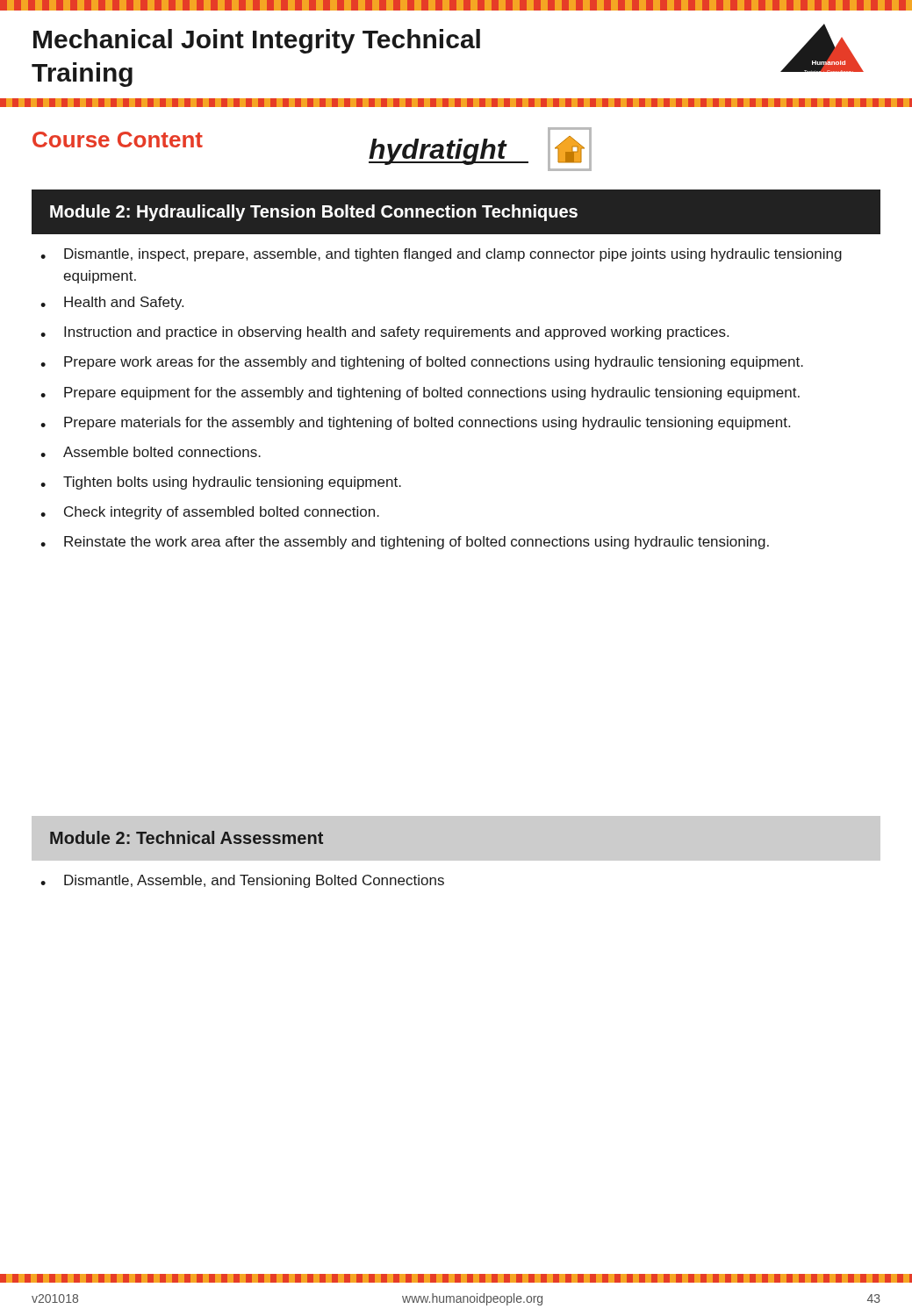Locate the block of text that opens with "• Dismantle, inspect, prepare, assemble, and tighten flanged"

pos(460,266)
